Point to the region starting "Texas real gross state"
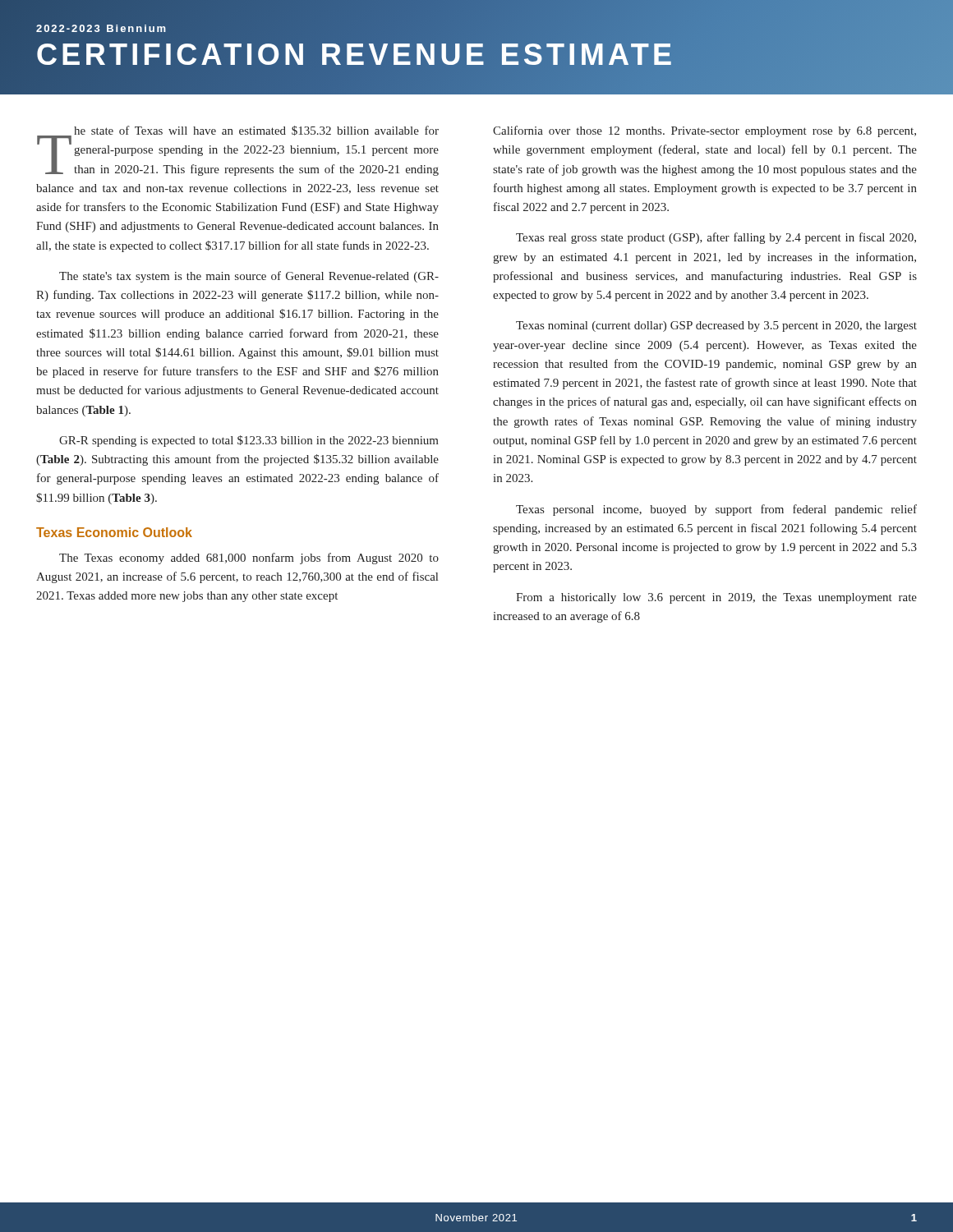The image size is (953, 1232). [x=705, y=267]
